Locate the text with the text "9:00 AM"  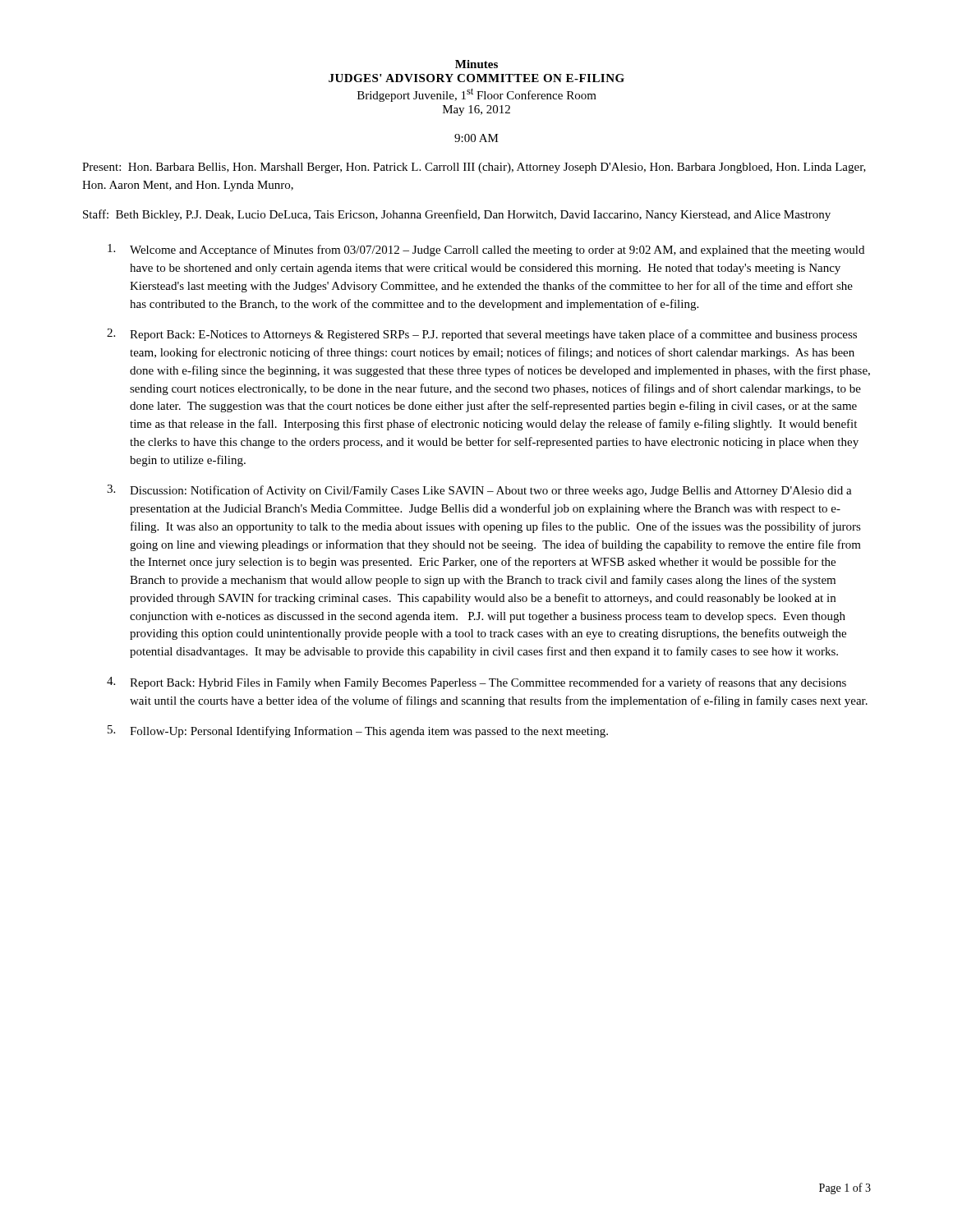(476, 138)
